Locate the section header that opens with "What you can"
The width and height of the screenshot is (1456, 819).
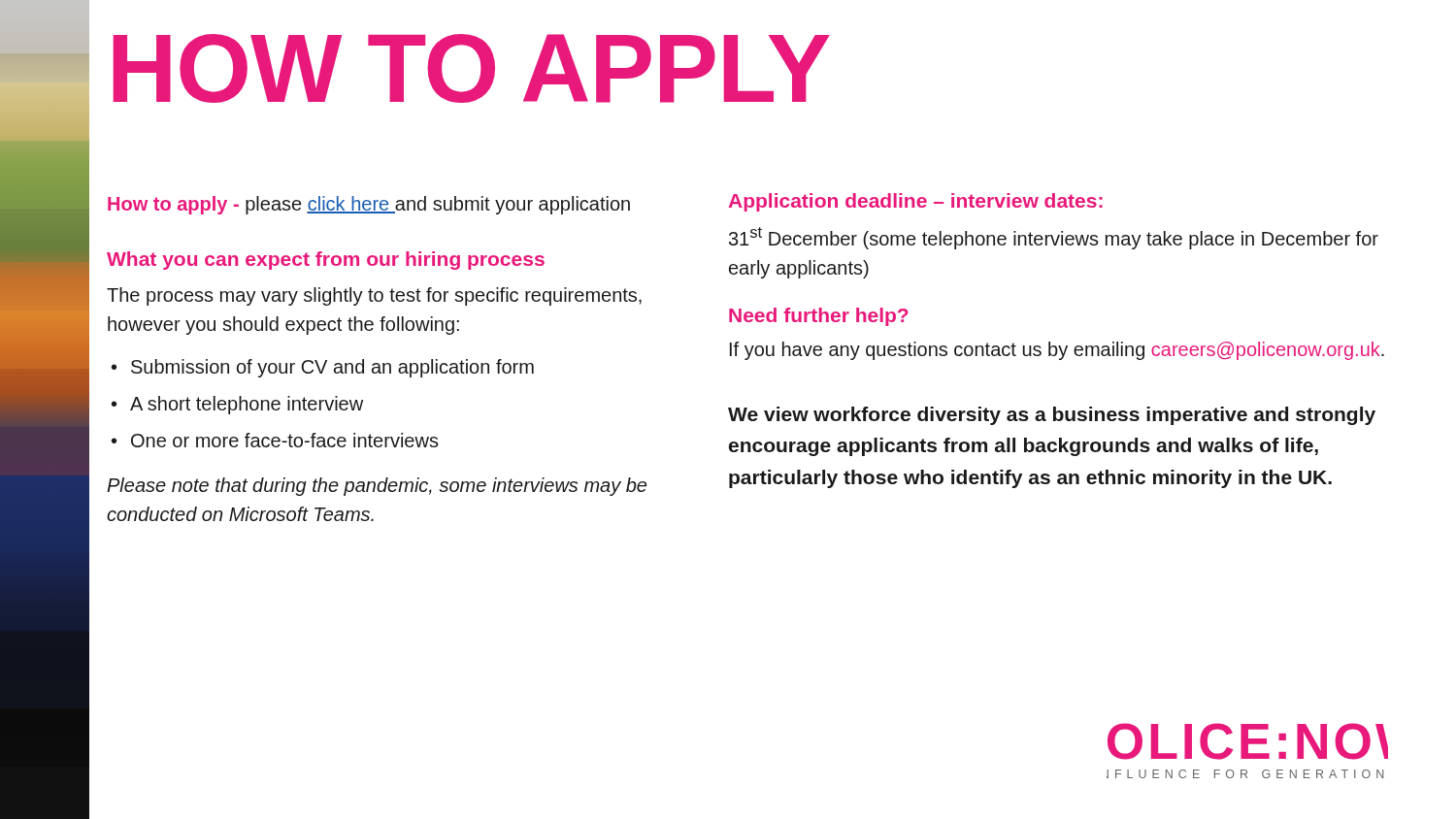[326, 259]
